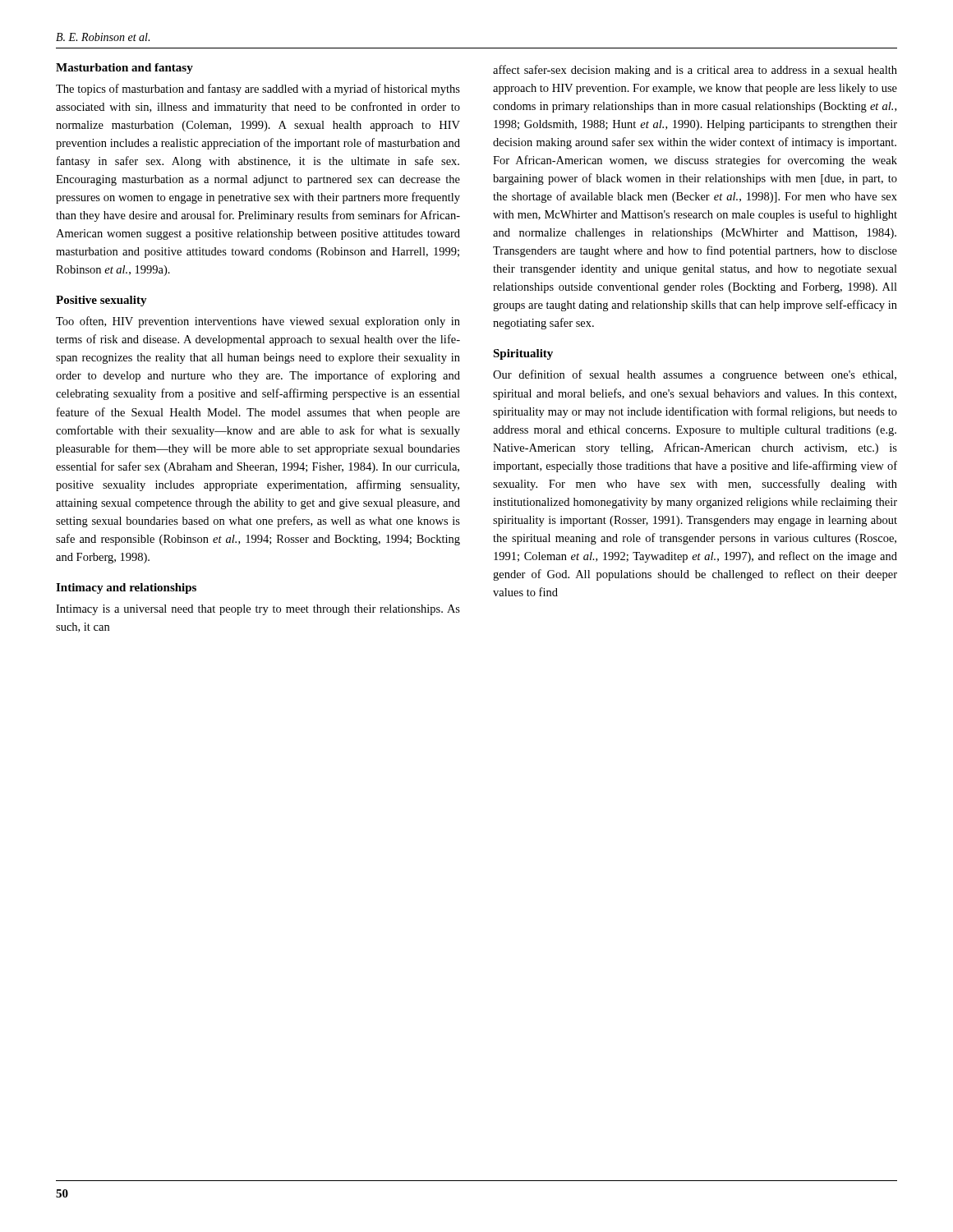
Task: Point to the region starting "Intimacy is a universal need that people try"
Action: [258, 617]
